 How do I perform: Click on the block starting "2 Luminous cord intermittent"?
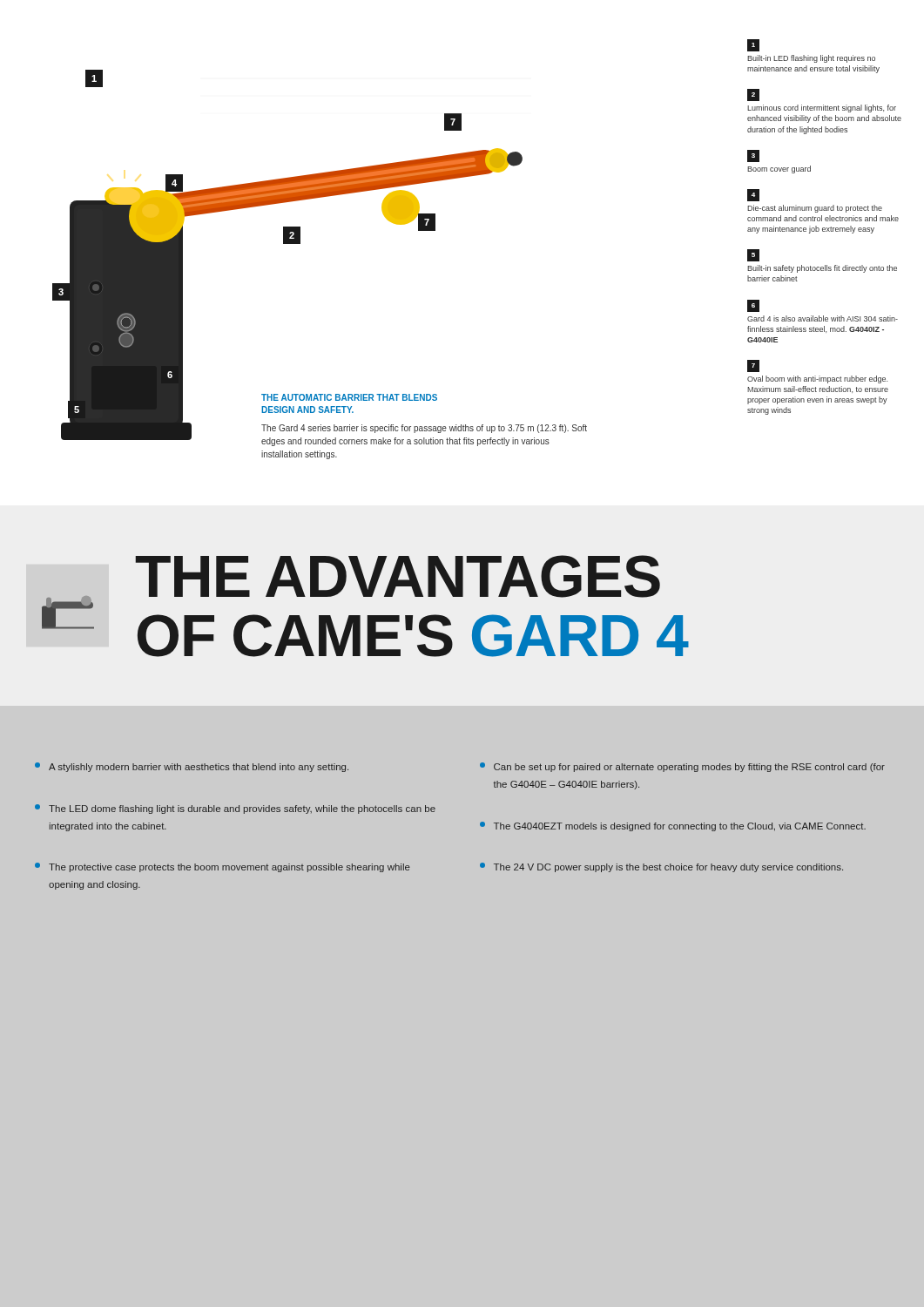click(828, 112)
